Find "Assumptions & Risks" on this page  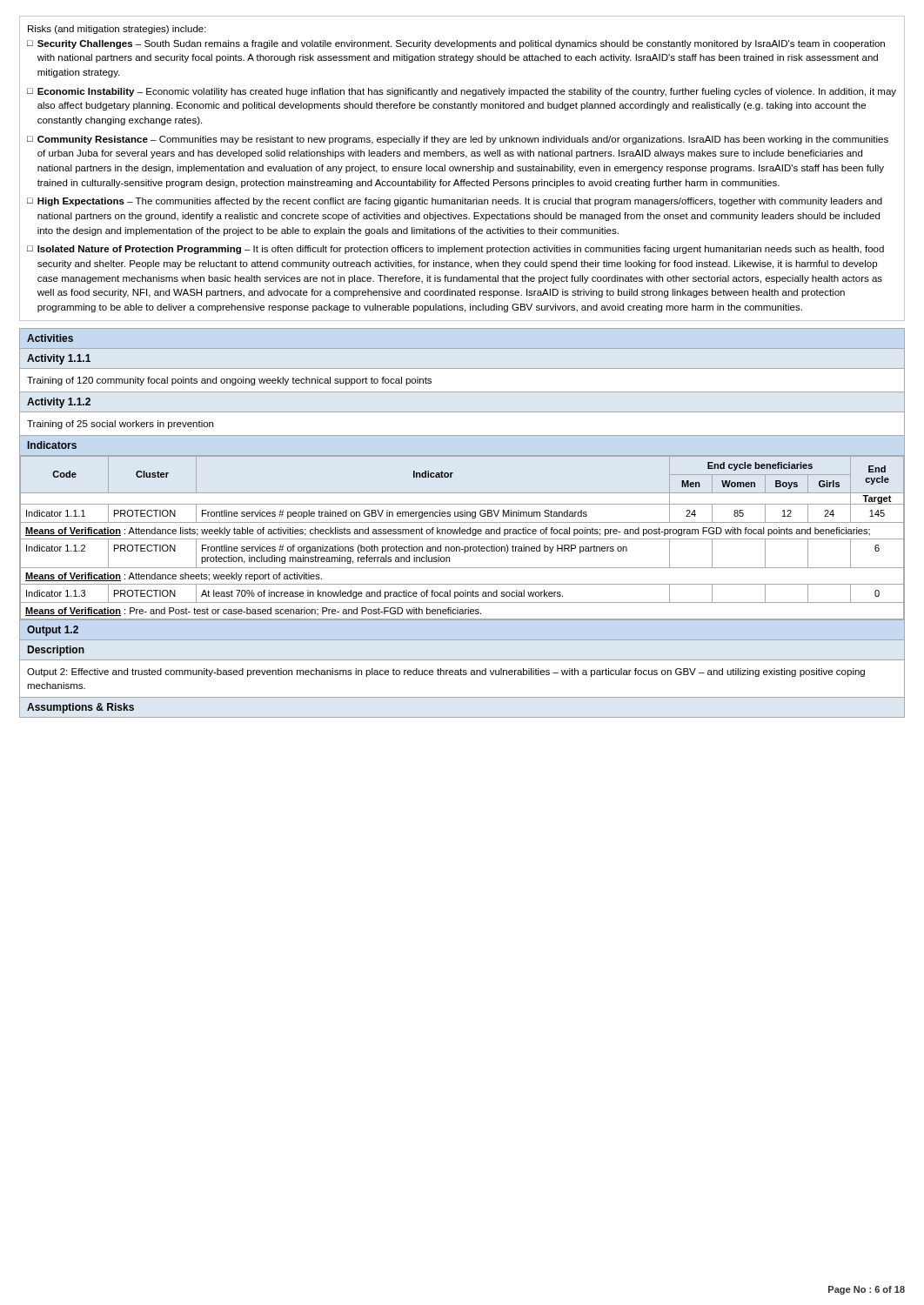tap(81, 707)
